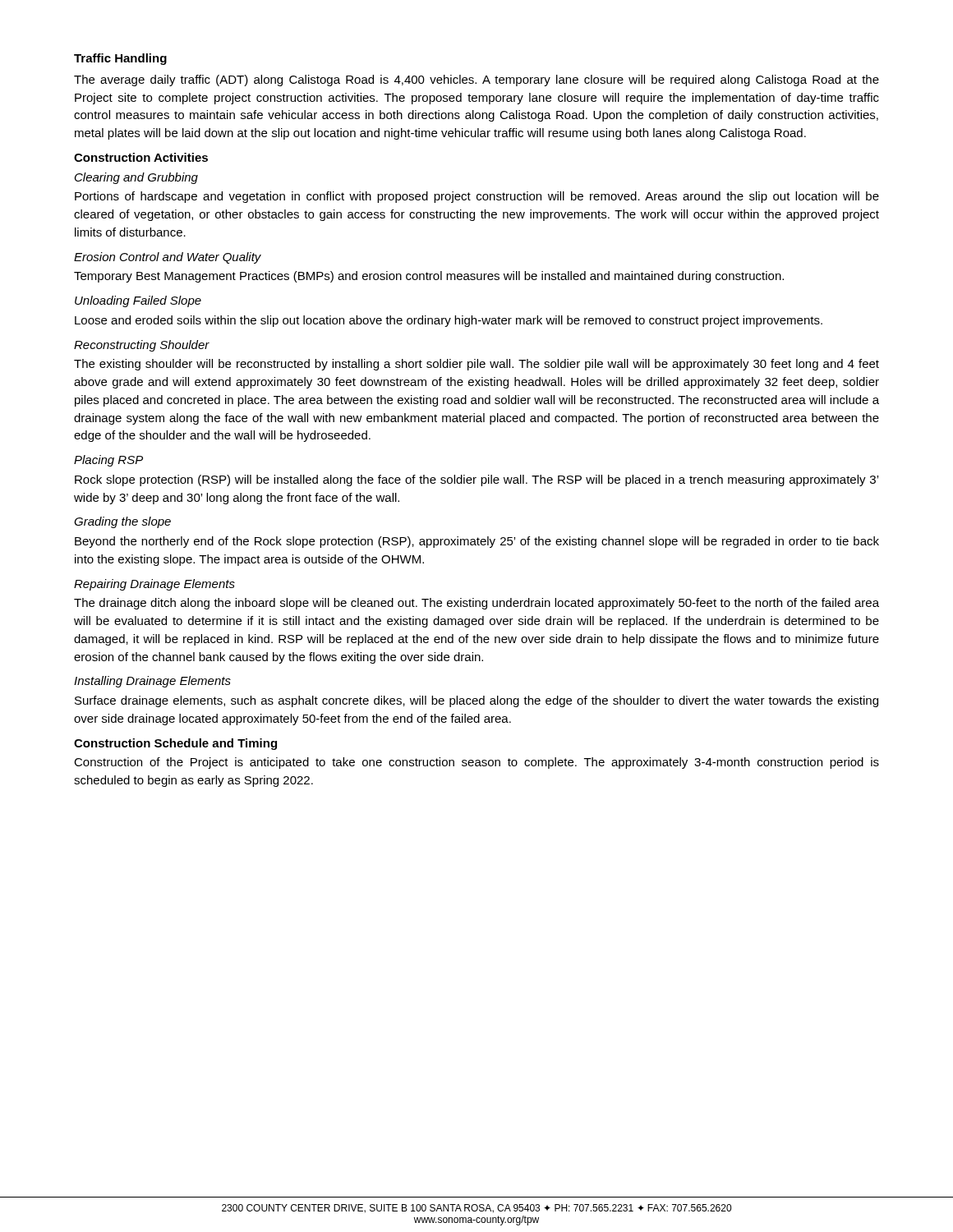Find the section header with the text "Clearing and Grubbing"
Image resolution: width=953 pixels, height=1232 pixels.
[x=136, y=177]
